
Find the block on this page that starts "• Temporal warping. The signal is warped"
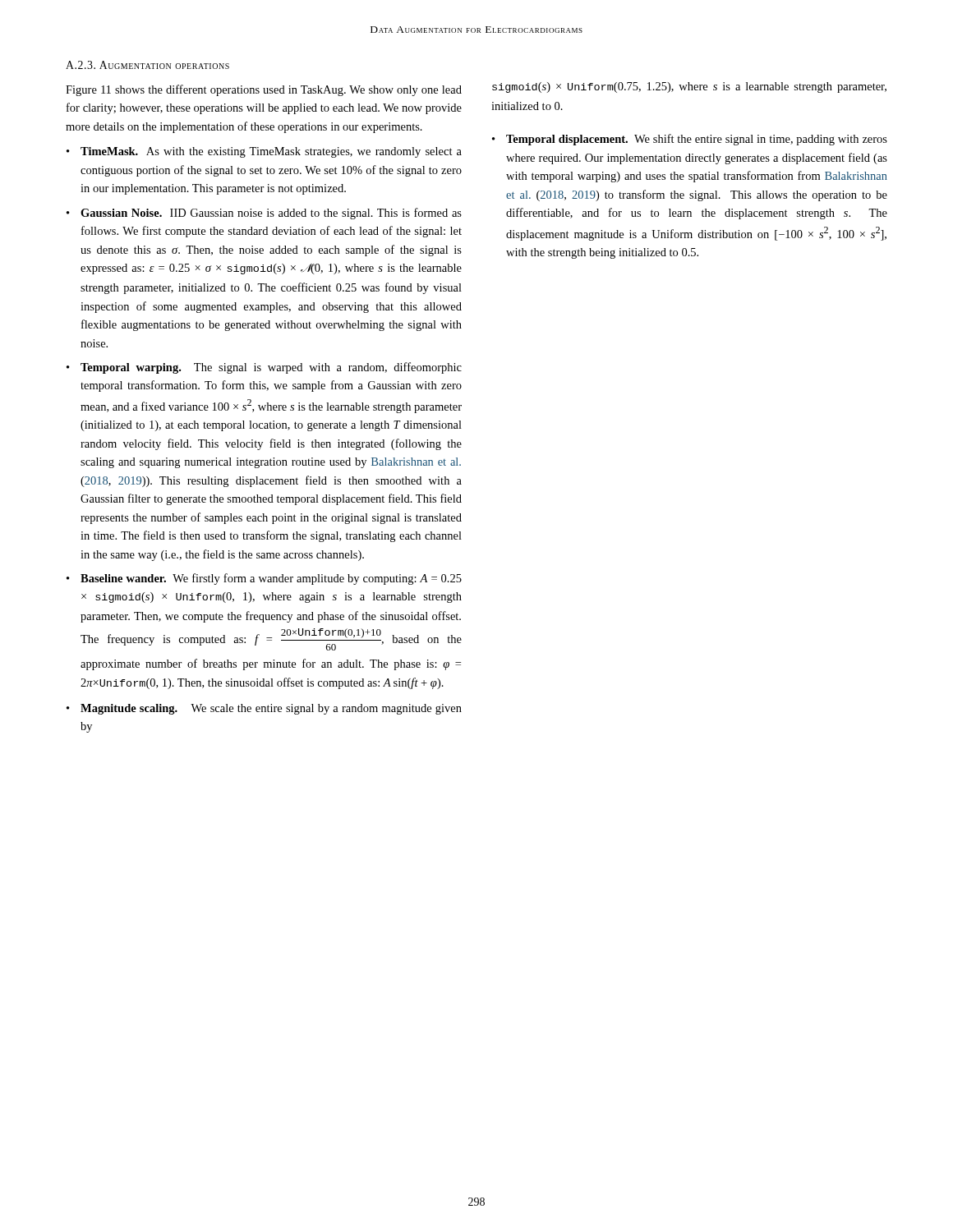pos(264,459)
